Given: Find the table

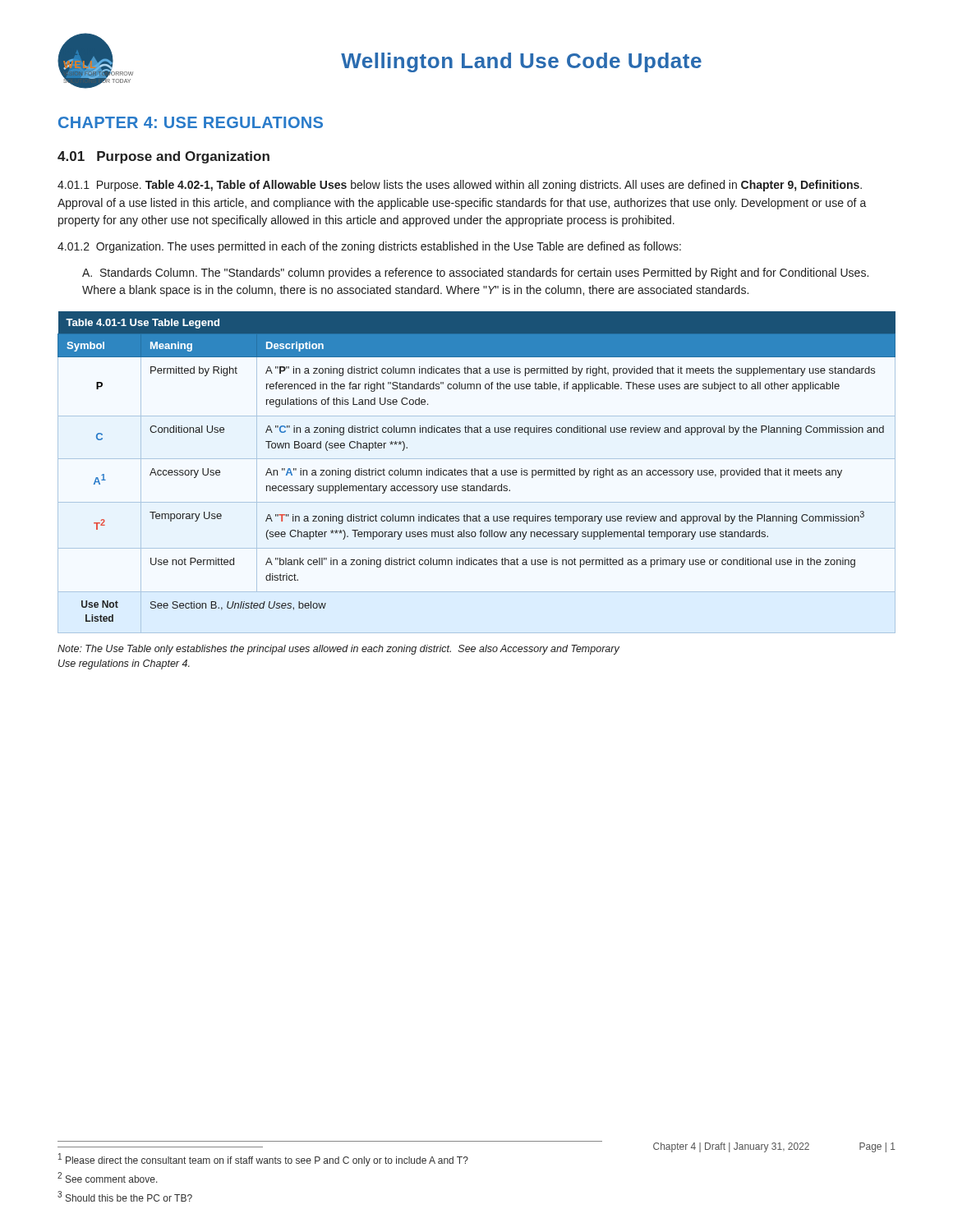Looking at the screenshot, I should coord(476,472).
